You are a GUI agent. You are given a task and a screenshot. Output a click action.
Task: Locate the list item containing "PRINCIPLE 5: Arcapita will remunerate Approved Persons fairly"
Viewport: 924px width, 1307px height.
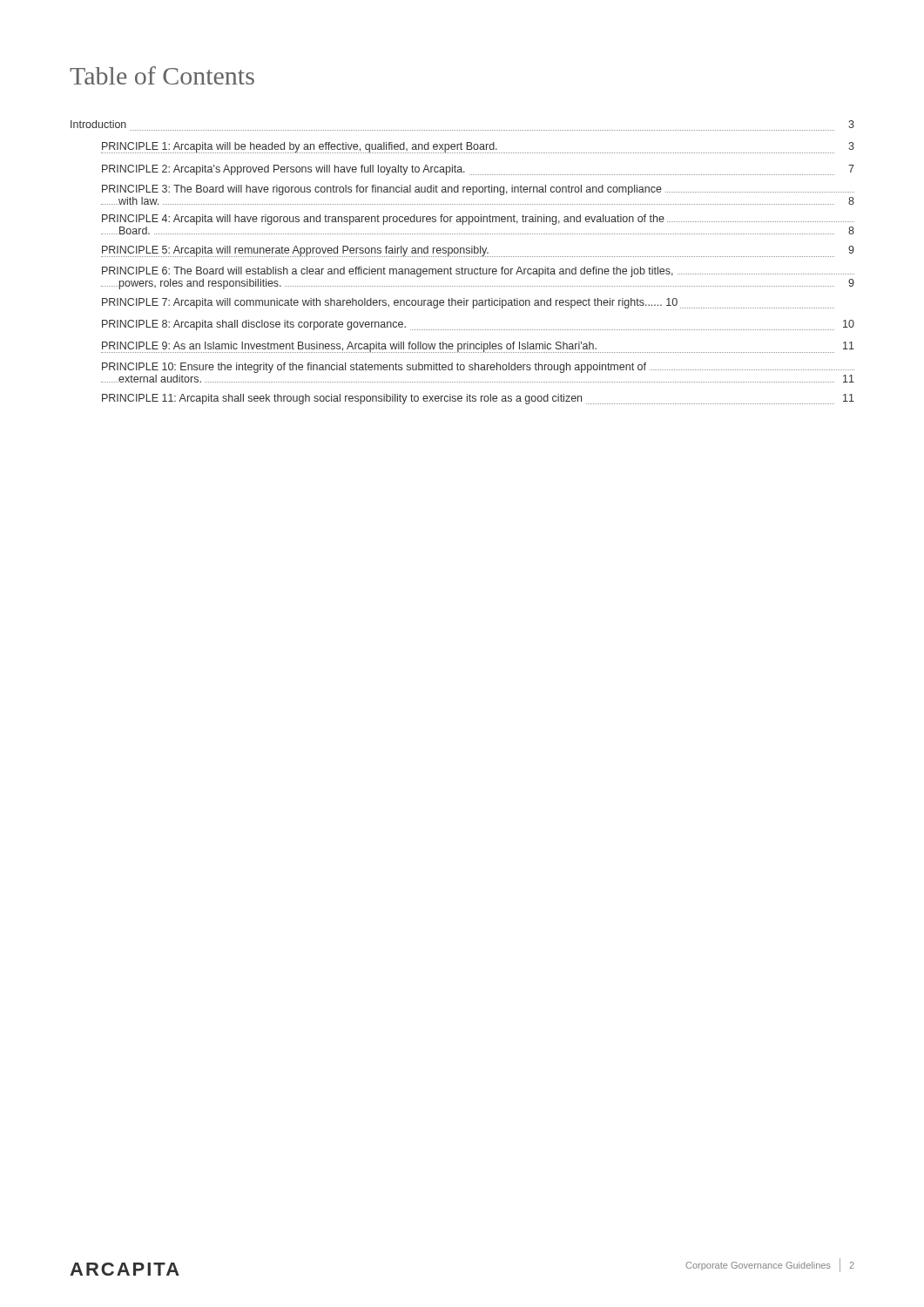point(478,251)
